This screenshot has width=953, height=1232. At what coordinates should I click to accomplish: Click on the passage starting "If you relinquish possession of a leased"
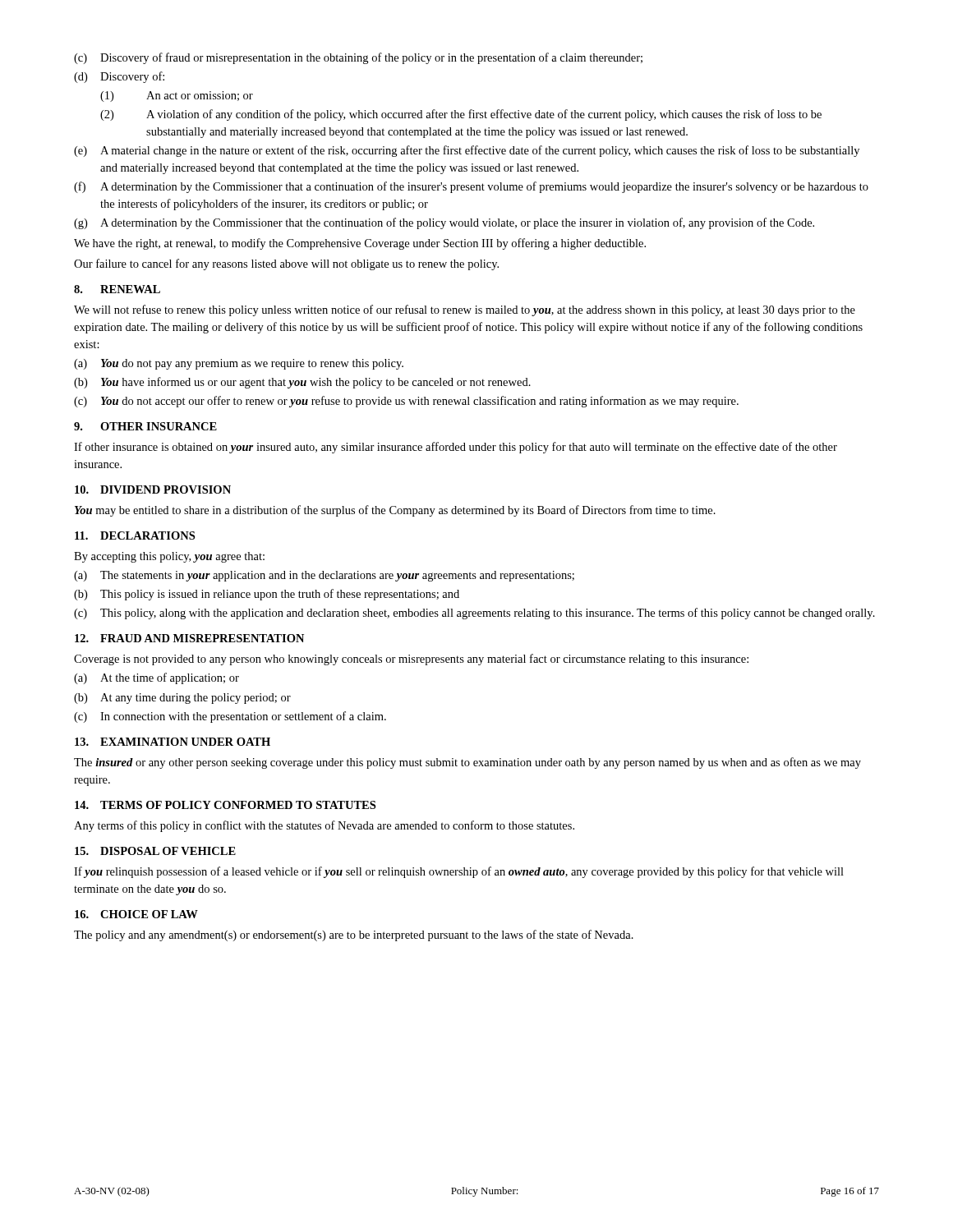pos(459,880)
